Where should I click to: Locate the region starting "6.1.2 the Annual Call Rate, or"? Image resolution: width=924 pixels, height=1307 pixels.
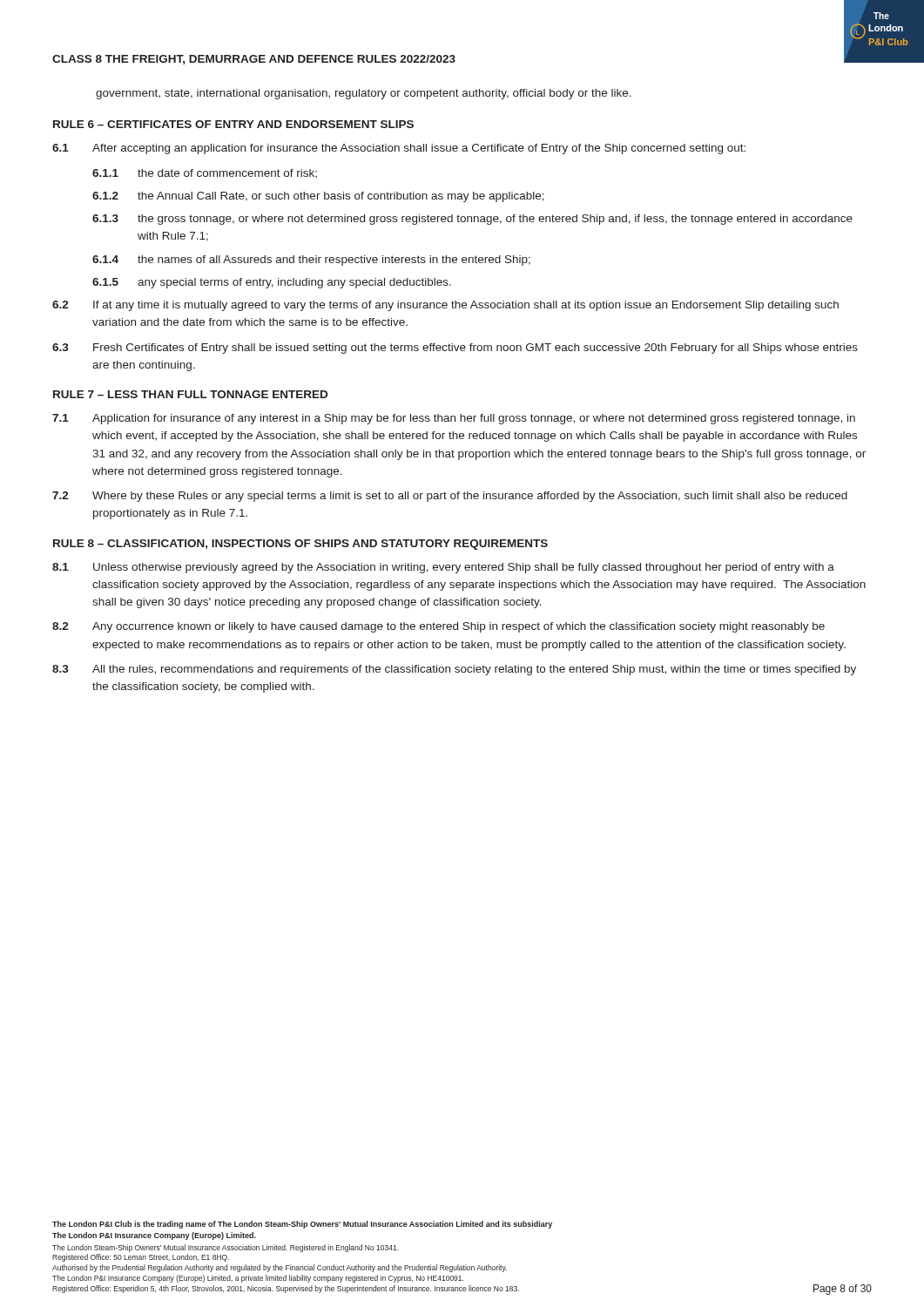pyautogui.click(x=482, y=196)
